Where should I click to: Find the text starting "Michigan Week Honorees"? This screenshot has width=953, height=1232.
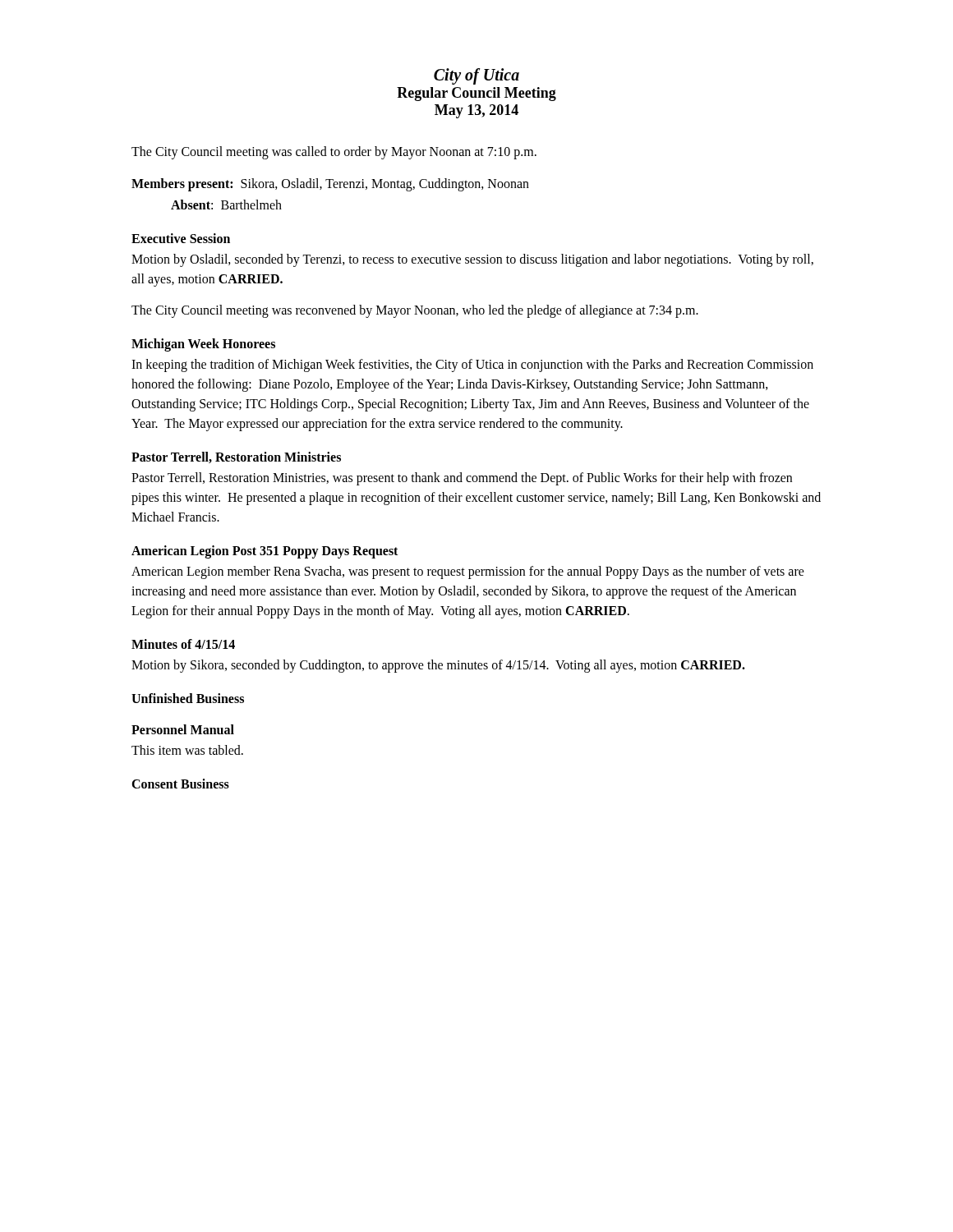pos(203,344)
